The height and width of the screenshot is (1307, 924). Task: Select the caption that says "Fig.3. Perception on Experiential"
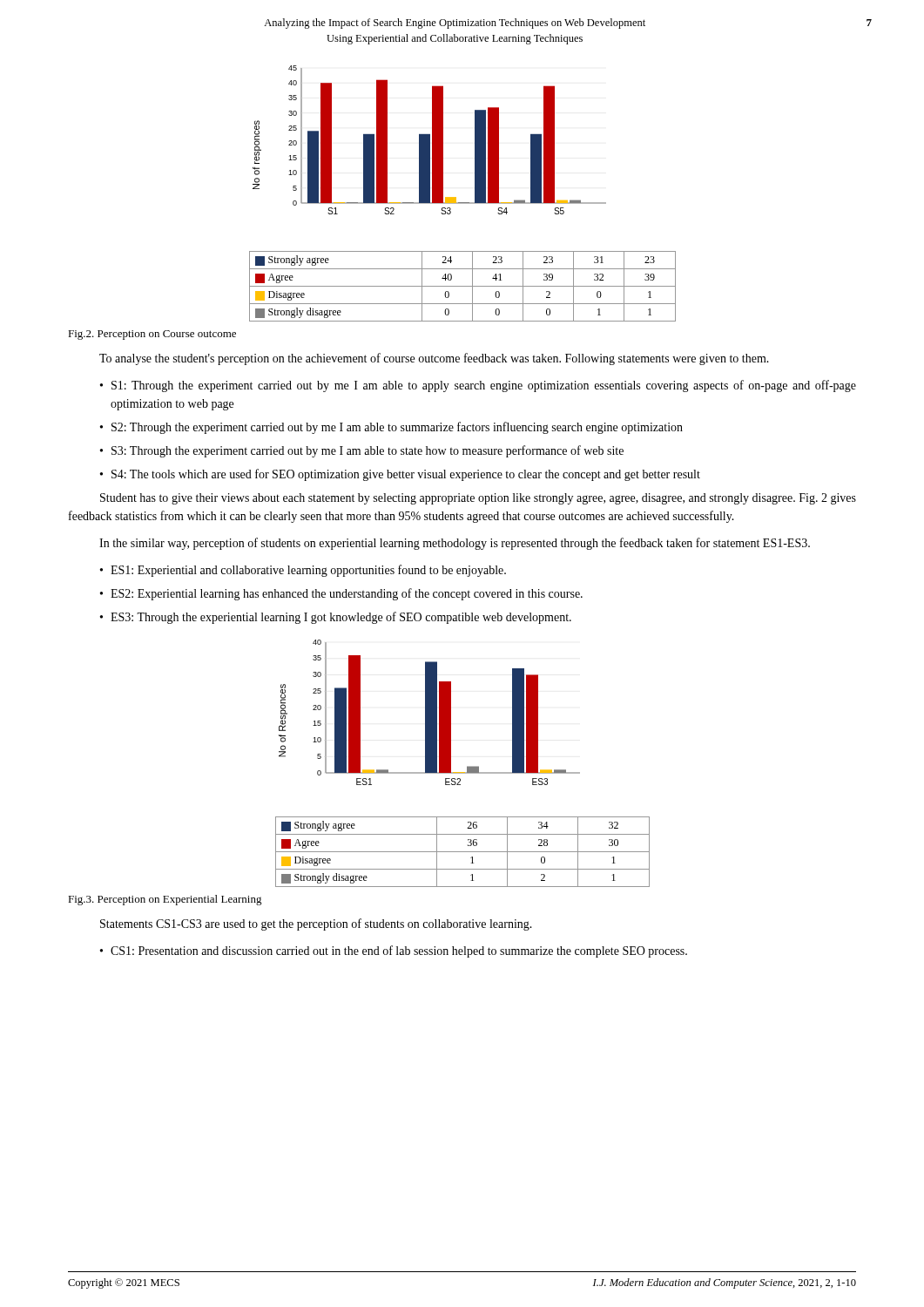(x=165, y=899)
